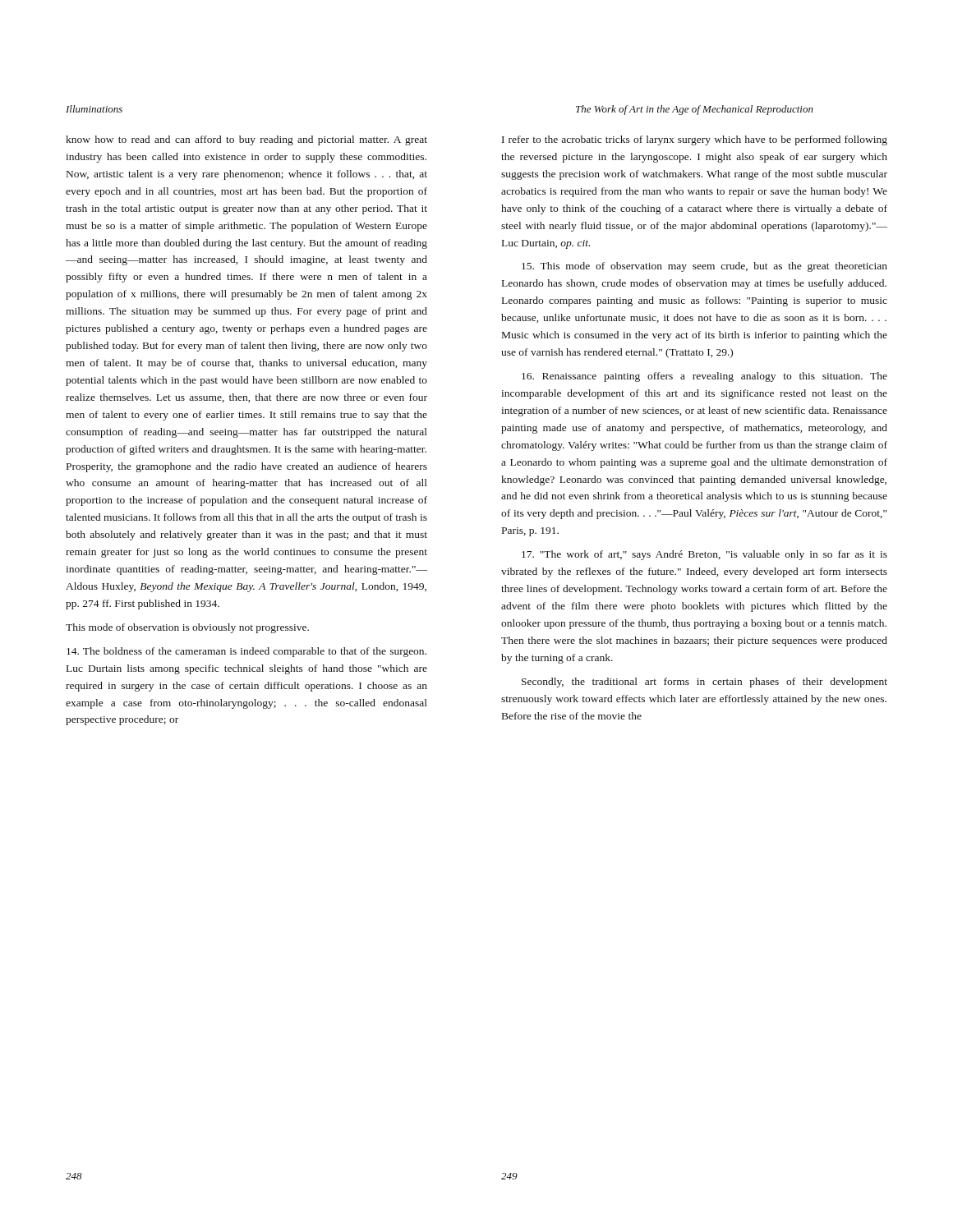This screenshot has height=1232, width=953.
Task: Find the text block with the text "know how to read and"
Action: (x=246, y=372)
